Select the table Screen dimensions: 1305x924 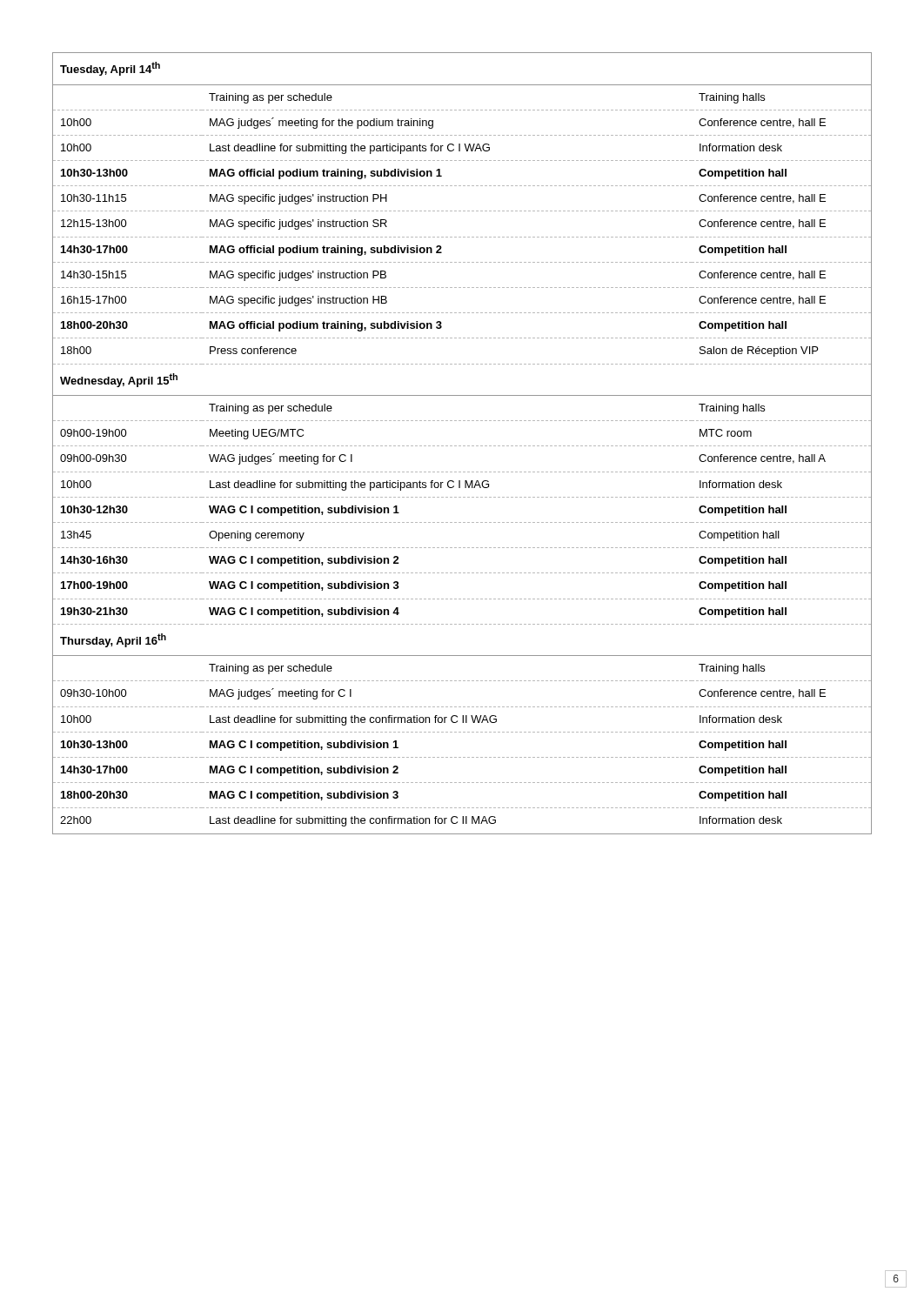462,443
